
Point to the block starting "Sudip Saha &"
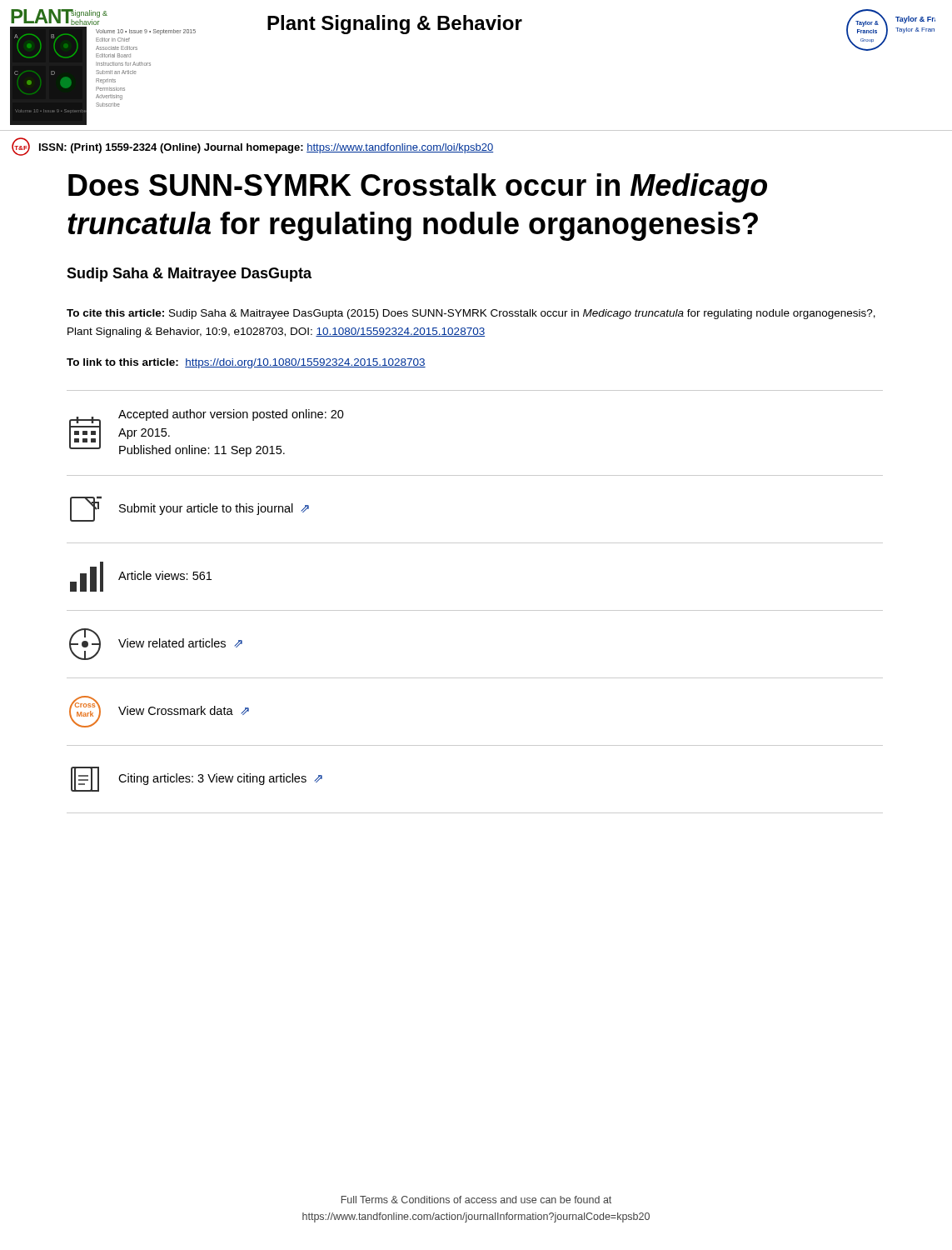189,273
